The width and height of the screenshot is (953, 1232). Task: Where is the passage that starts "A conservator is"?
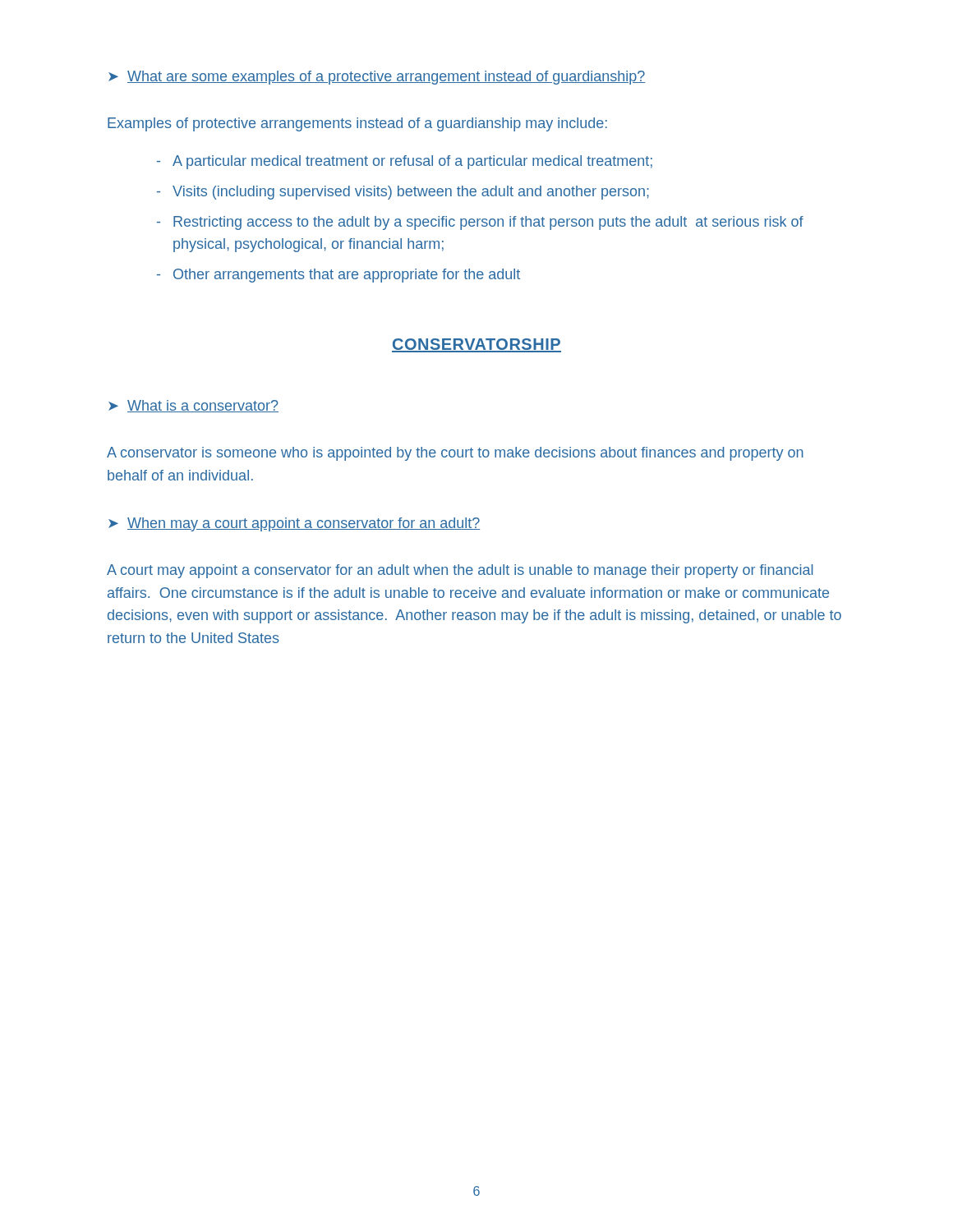pyautogui.click(x=455, y=464)
